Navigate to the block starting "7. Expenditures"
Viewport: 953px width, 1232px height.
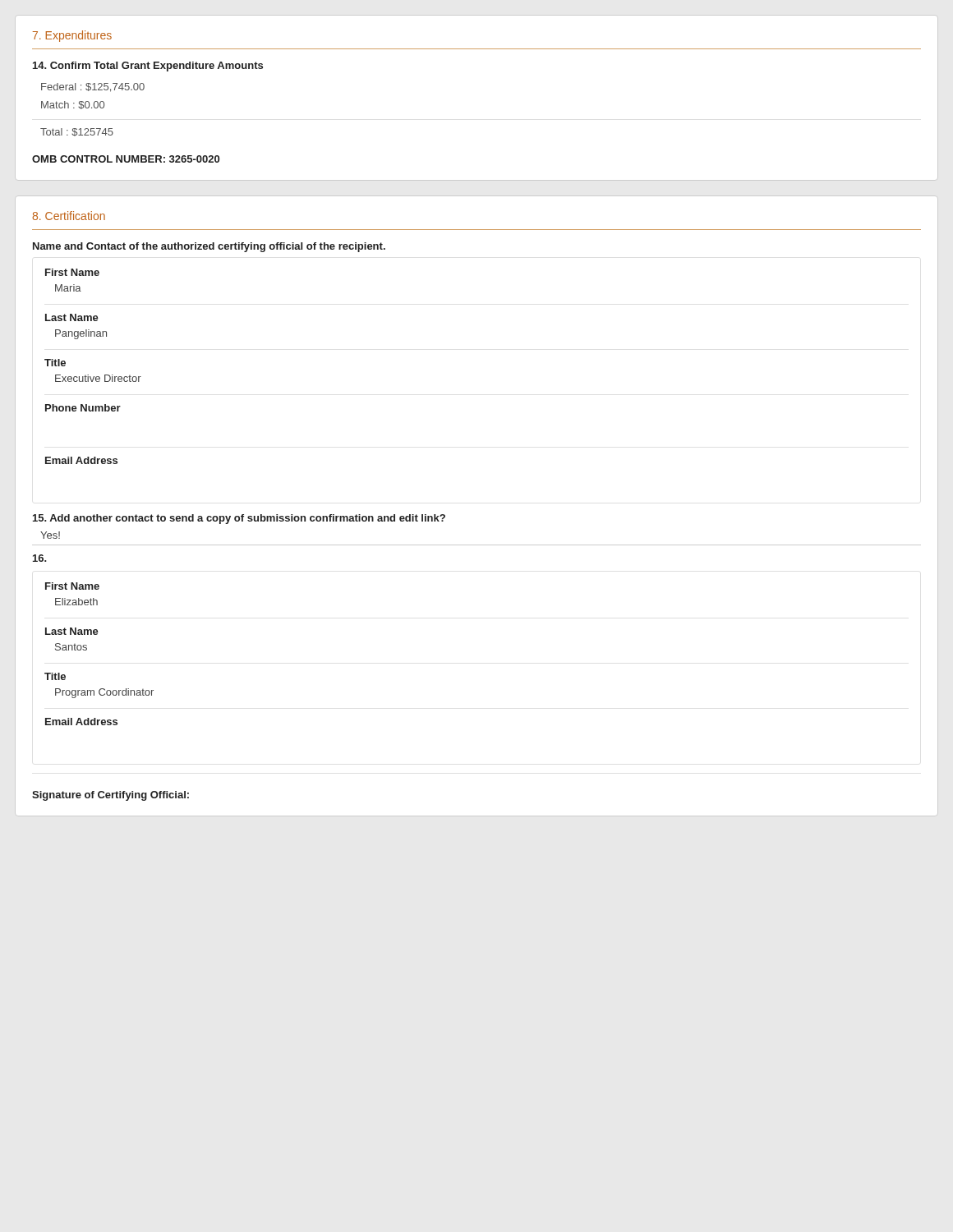click(x=72, y=35)
